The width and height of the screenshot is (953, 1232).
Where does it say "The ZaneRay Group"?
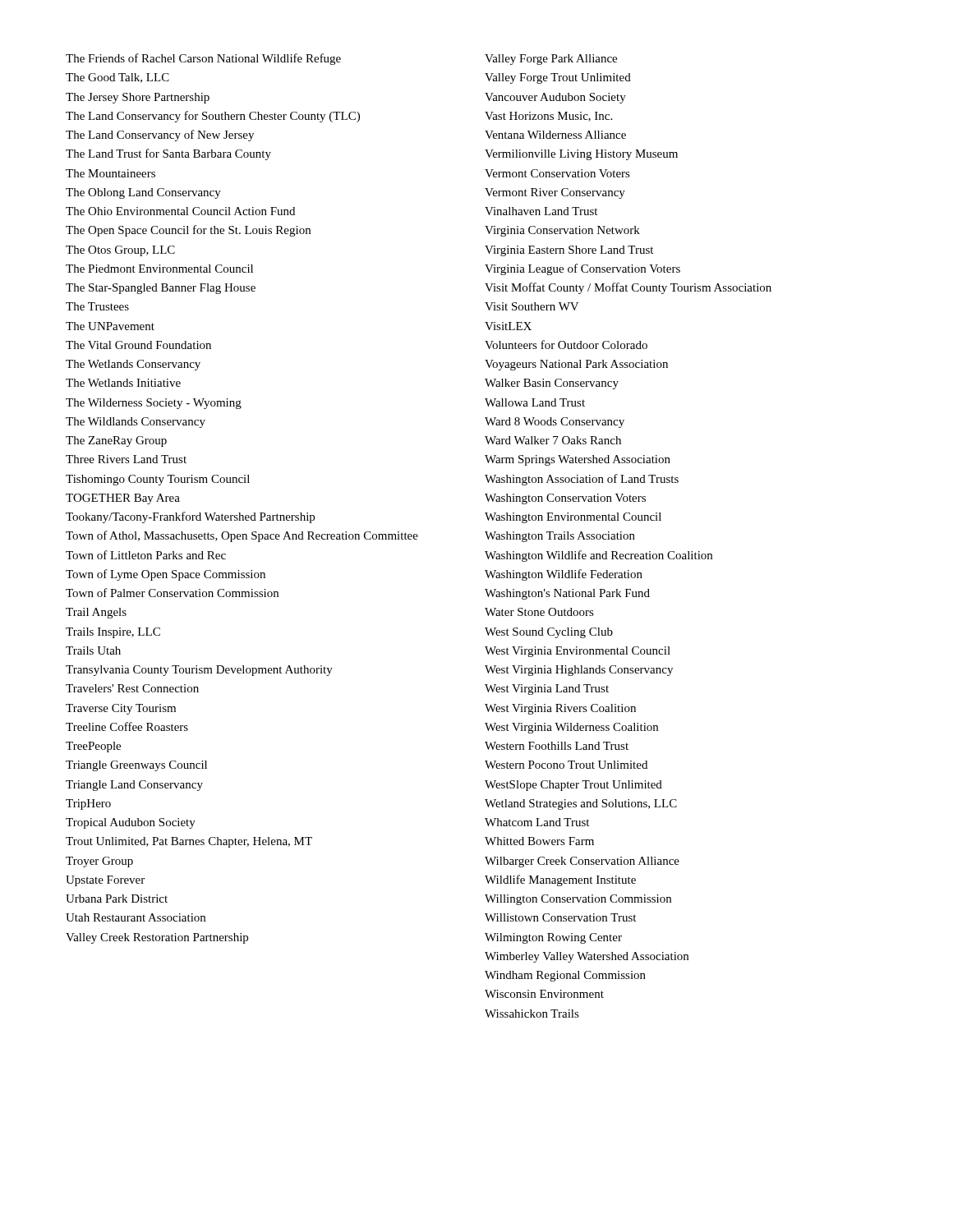(116, 441)
